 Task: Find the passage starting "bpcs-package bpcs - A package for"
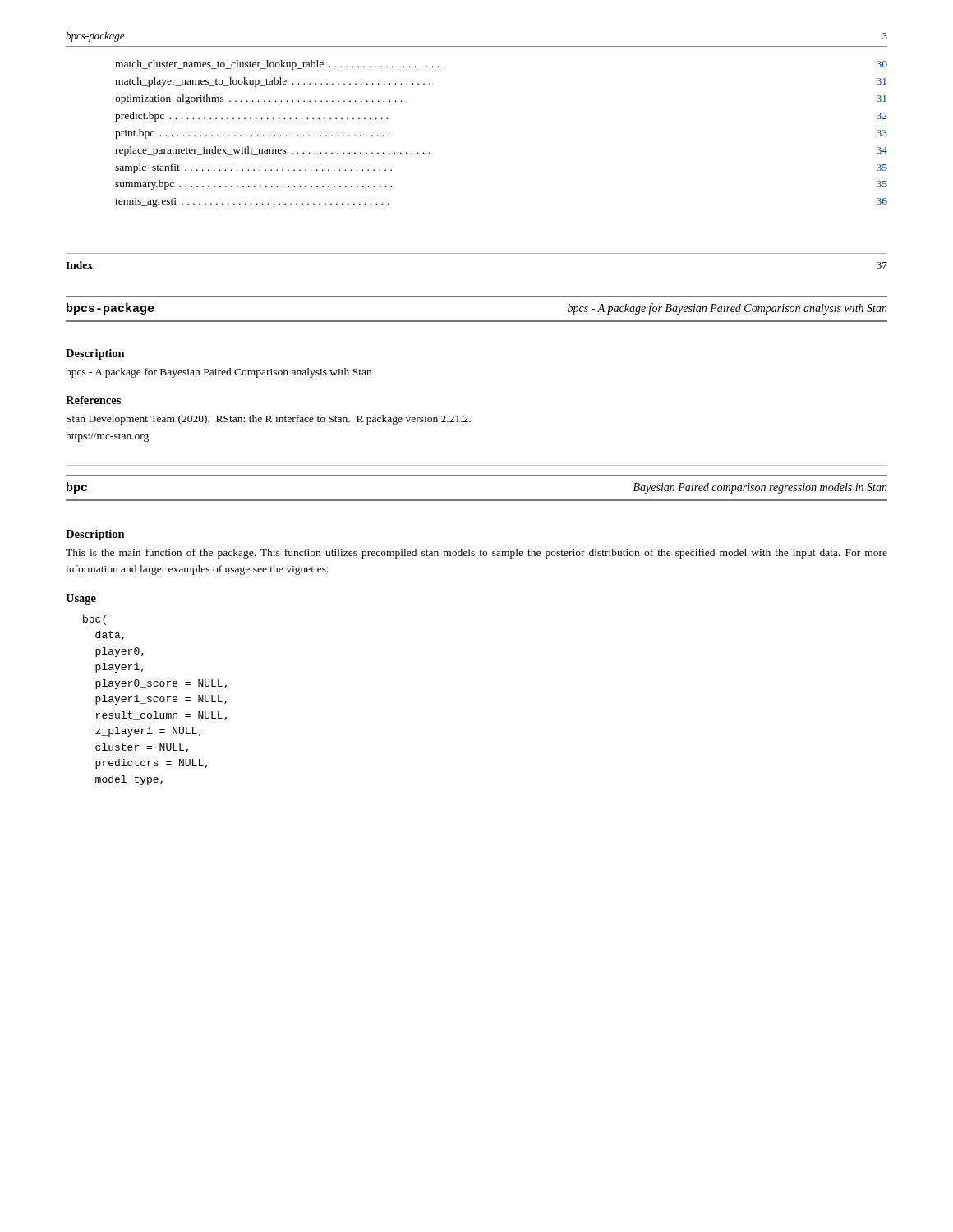coord(476,309)
